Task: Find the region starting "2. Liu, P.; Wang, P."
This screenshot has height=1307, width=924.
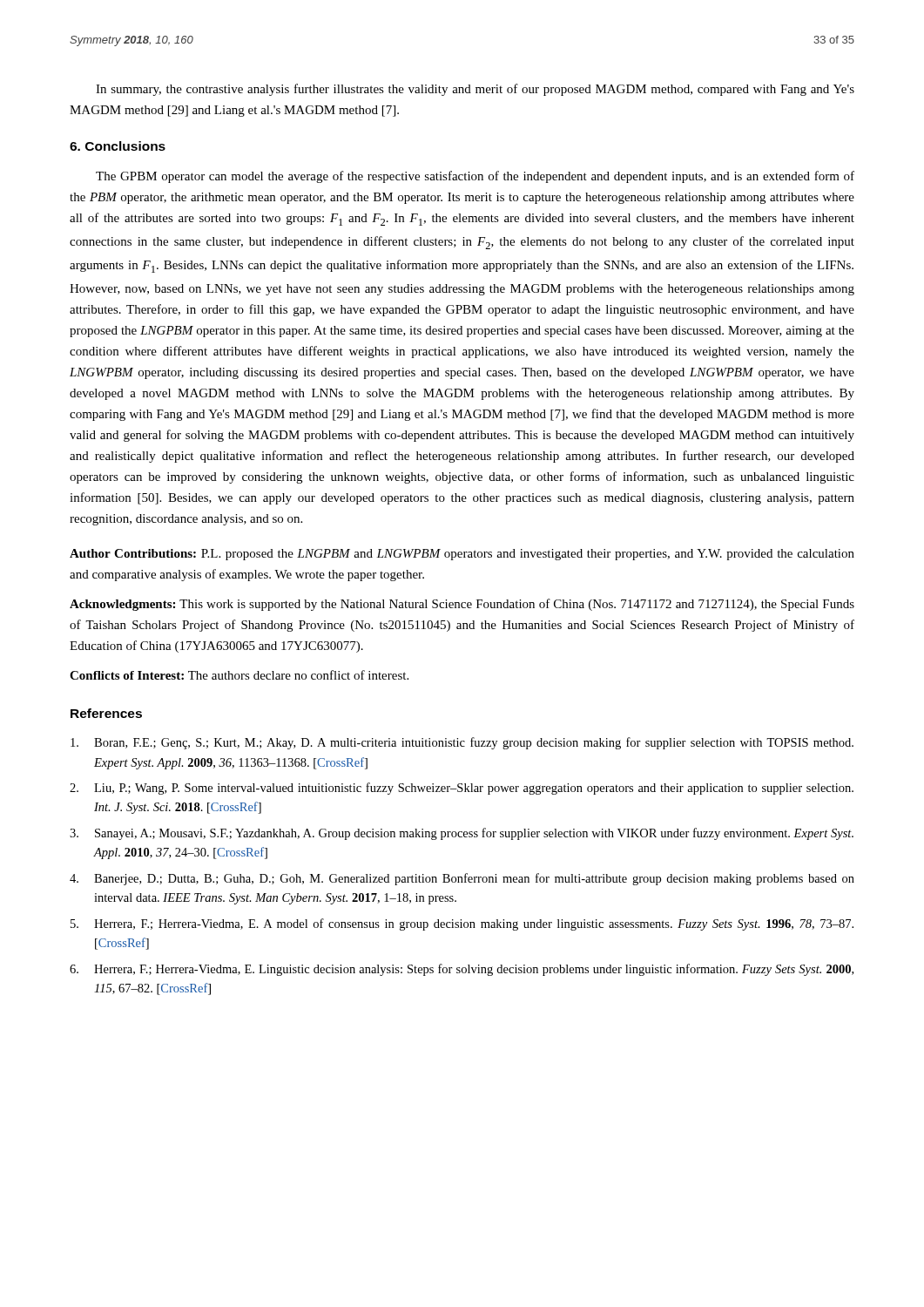Action: point(462,798)
